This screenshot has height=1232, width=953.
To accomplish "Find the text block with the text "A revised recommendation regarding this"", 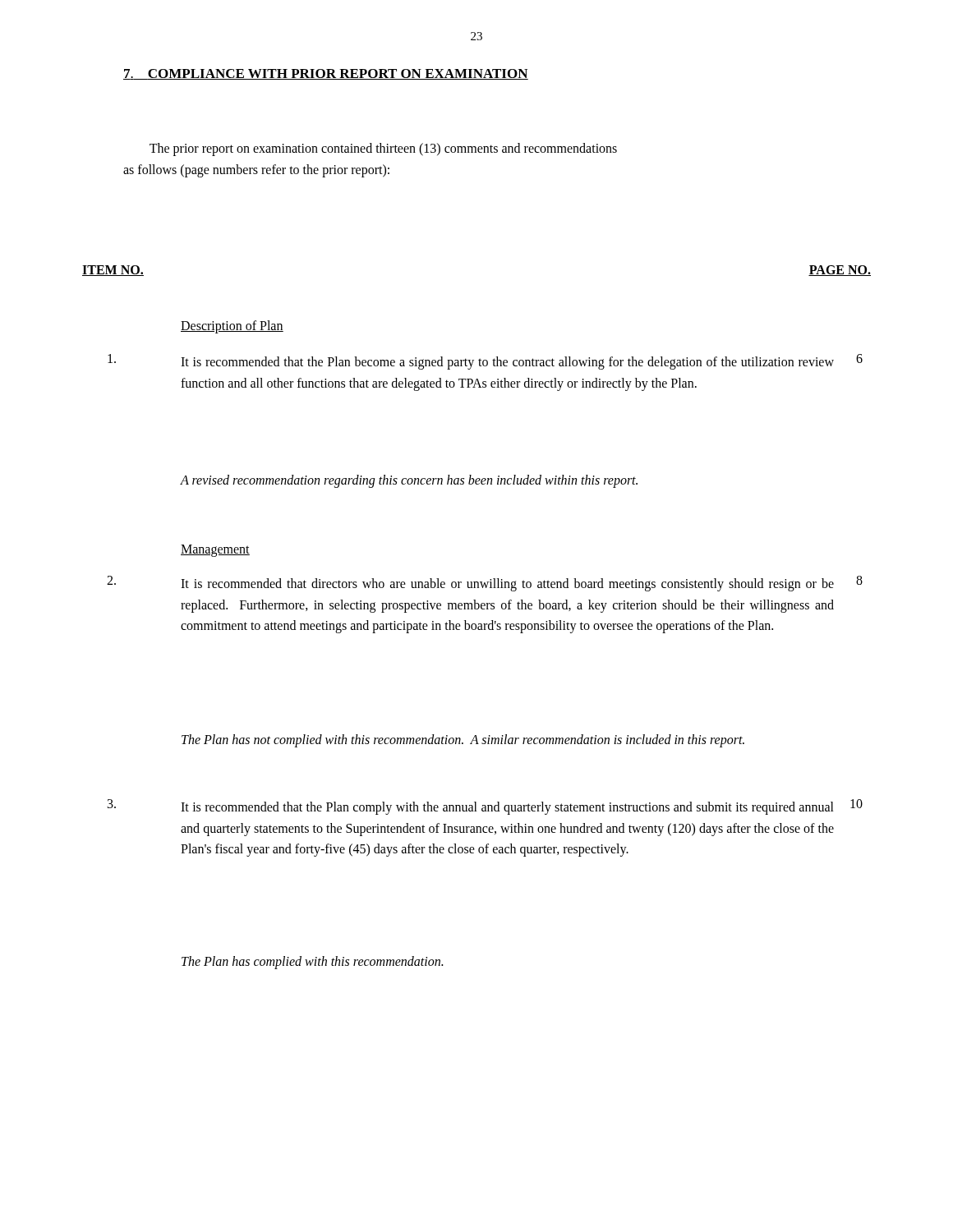I will click(410, 480).
